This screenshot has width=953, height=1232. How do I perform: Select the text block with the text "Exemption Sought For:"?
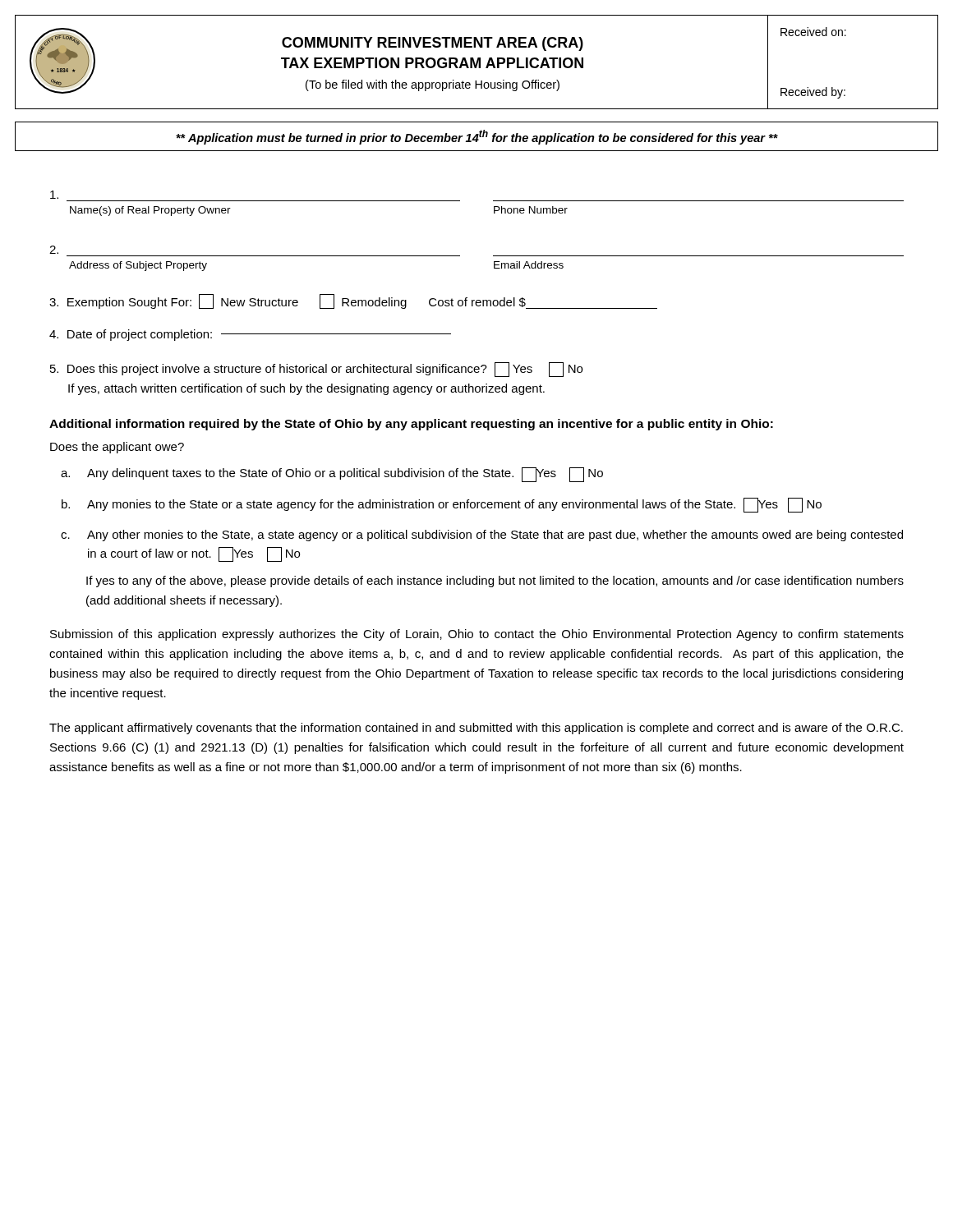[353, 301]
